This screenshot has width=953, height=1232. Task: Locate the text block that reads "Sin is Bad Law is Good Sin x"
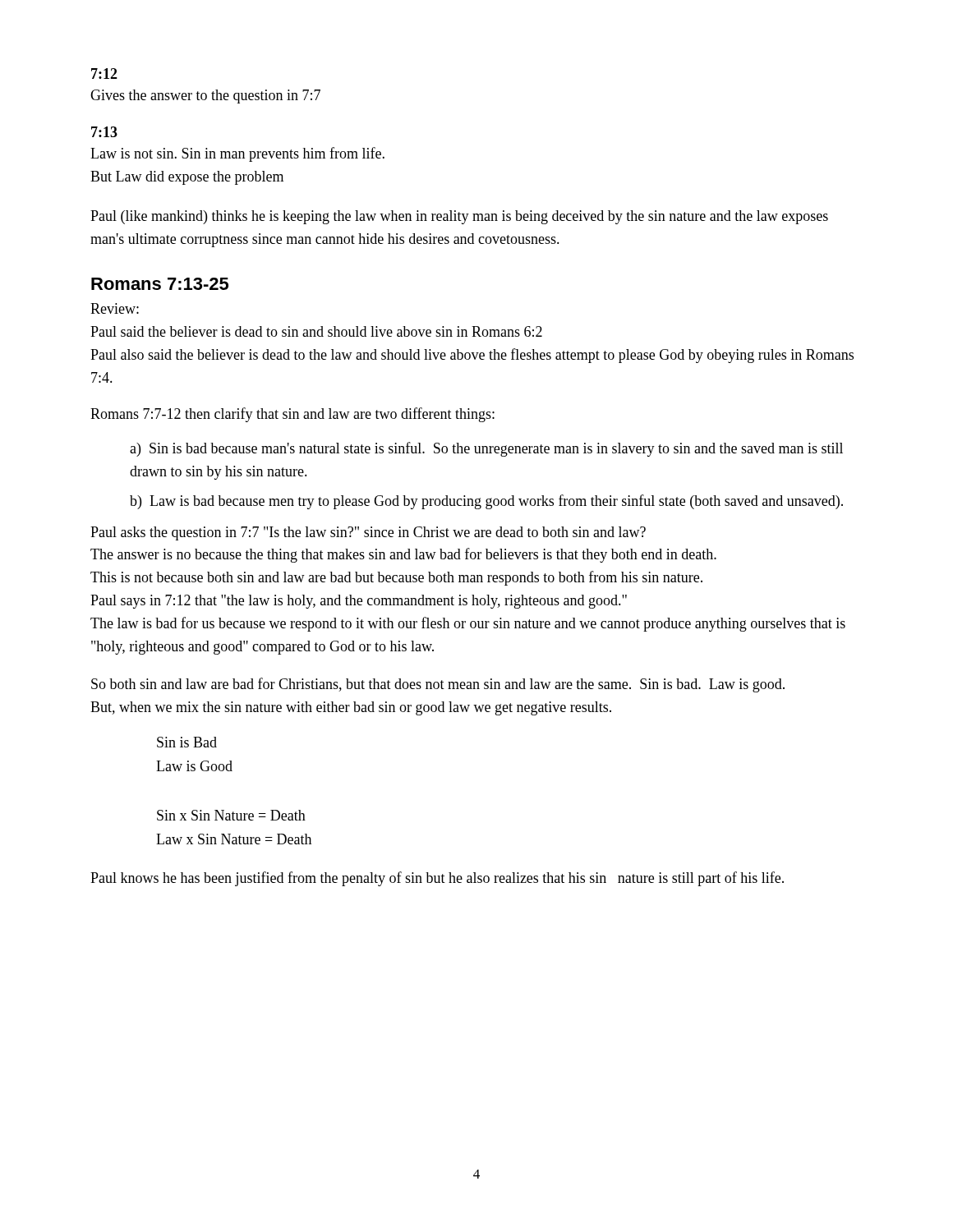pyautogui.click(x=187, y=742)
